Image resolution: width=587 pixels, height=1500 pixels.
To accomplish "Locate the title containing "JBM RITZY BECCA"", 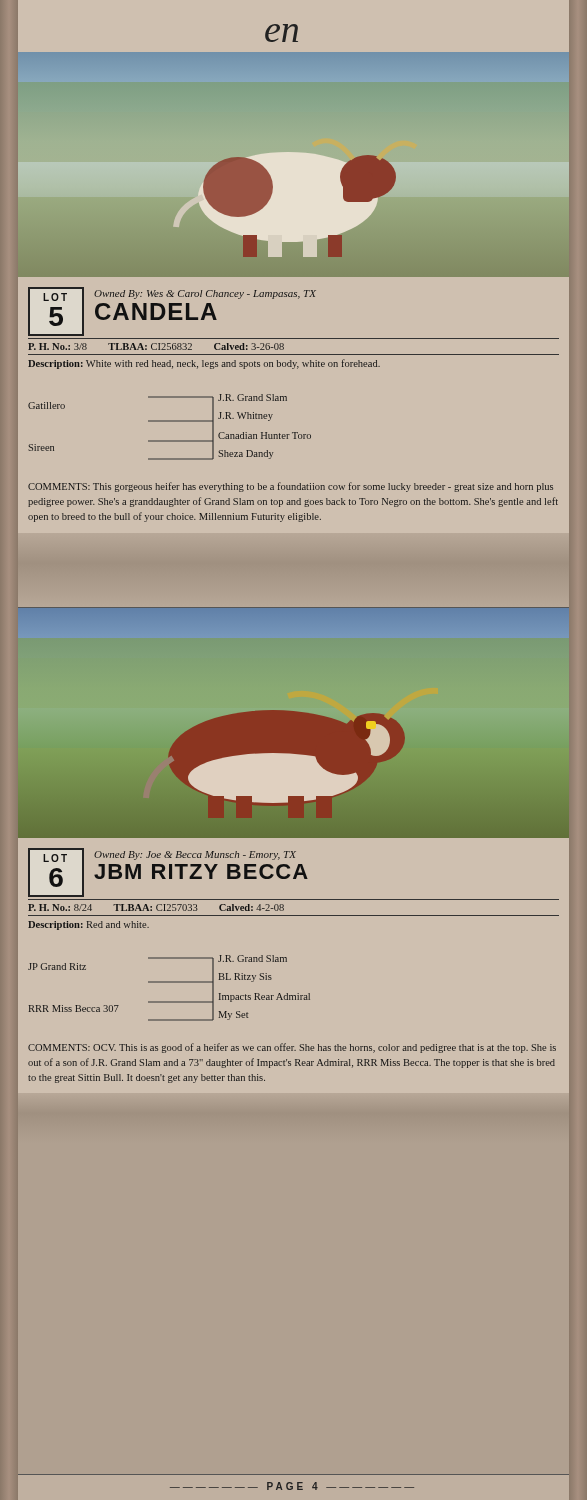I will click(x=202, y=872).
